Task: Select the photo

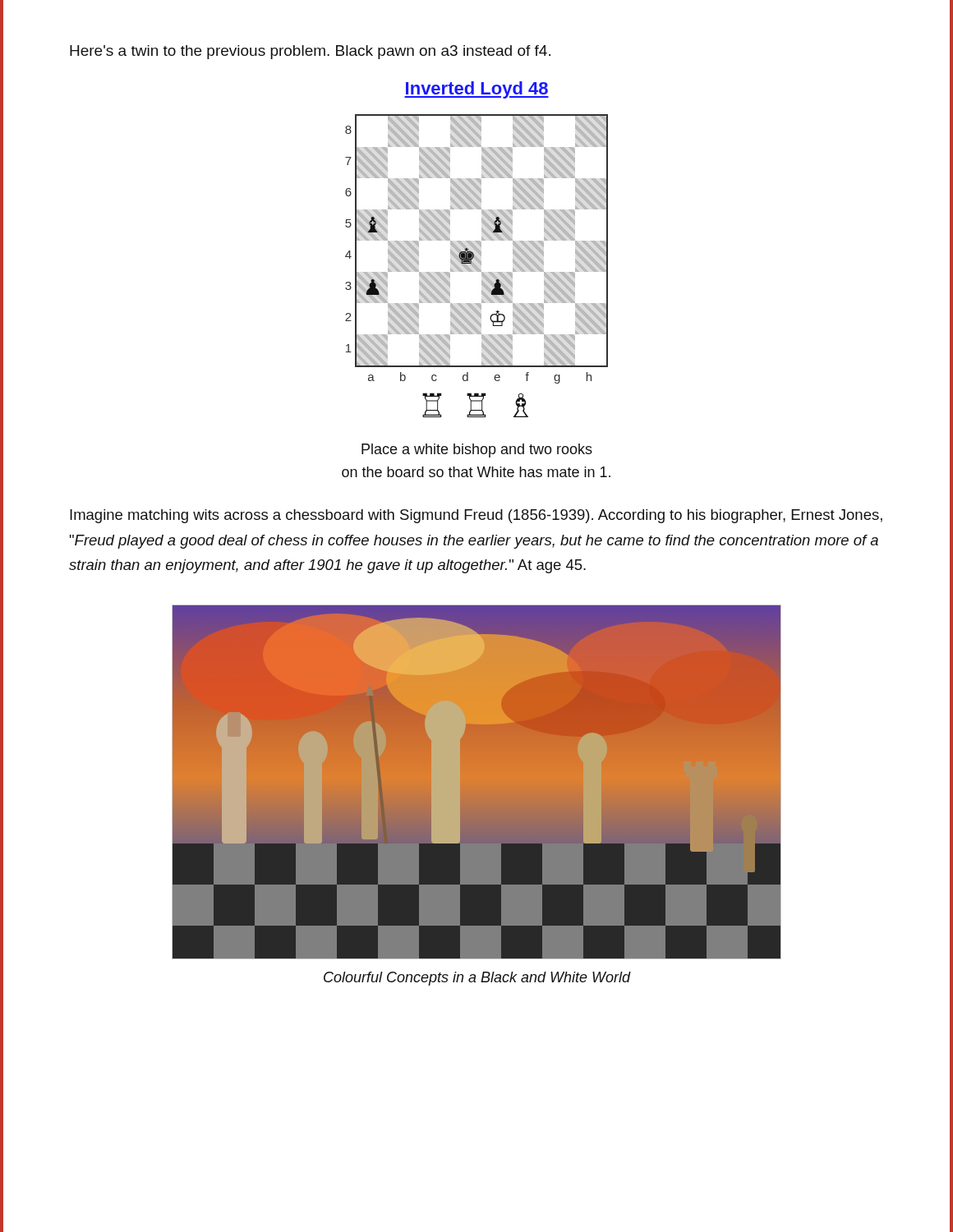Action: (476, 782)
